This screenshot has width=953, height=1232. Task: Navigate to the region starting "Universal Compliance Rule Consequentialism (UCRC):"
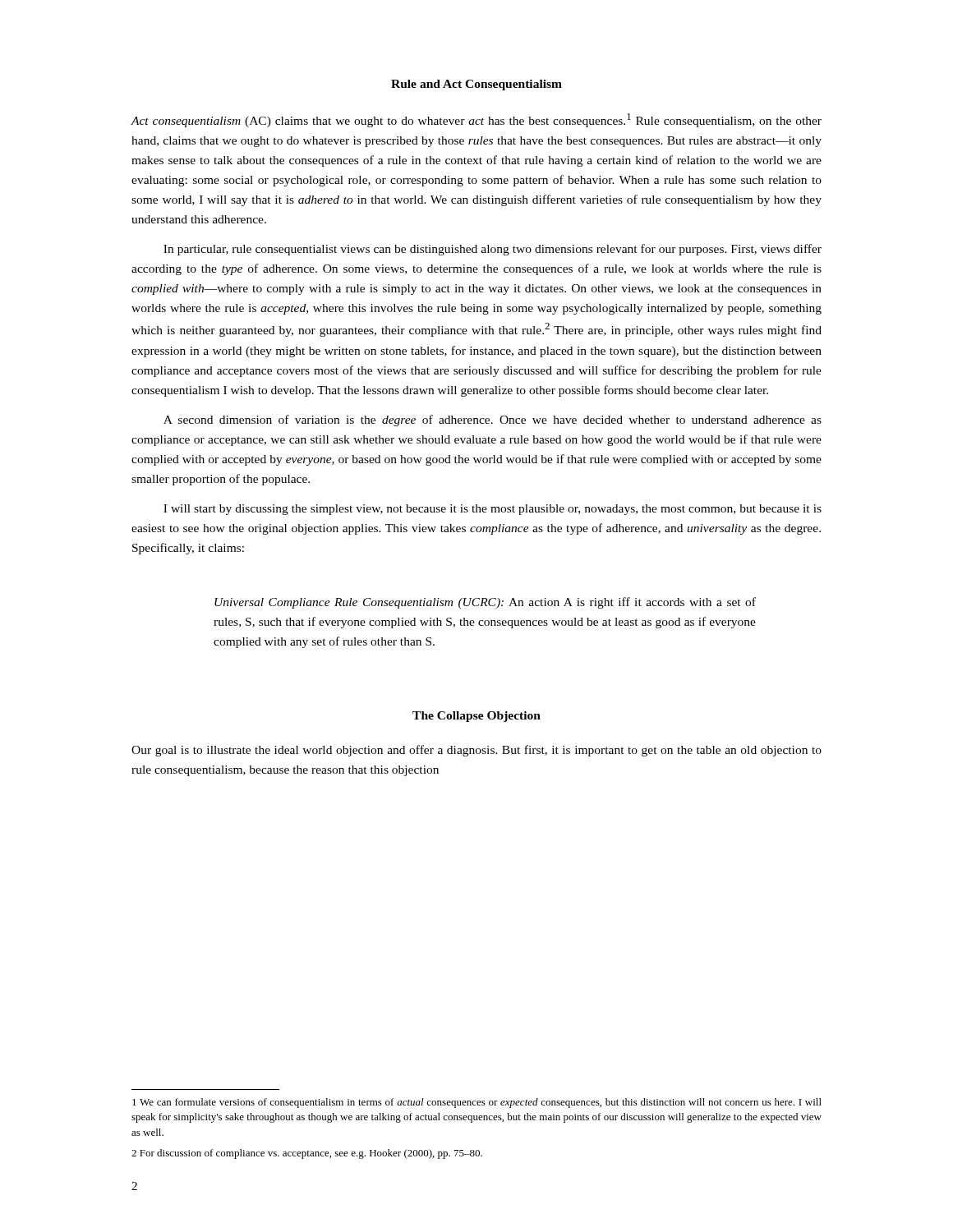(485, 621)
